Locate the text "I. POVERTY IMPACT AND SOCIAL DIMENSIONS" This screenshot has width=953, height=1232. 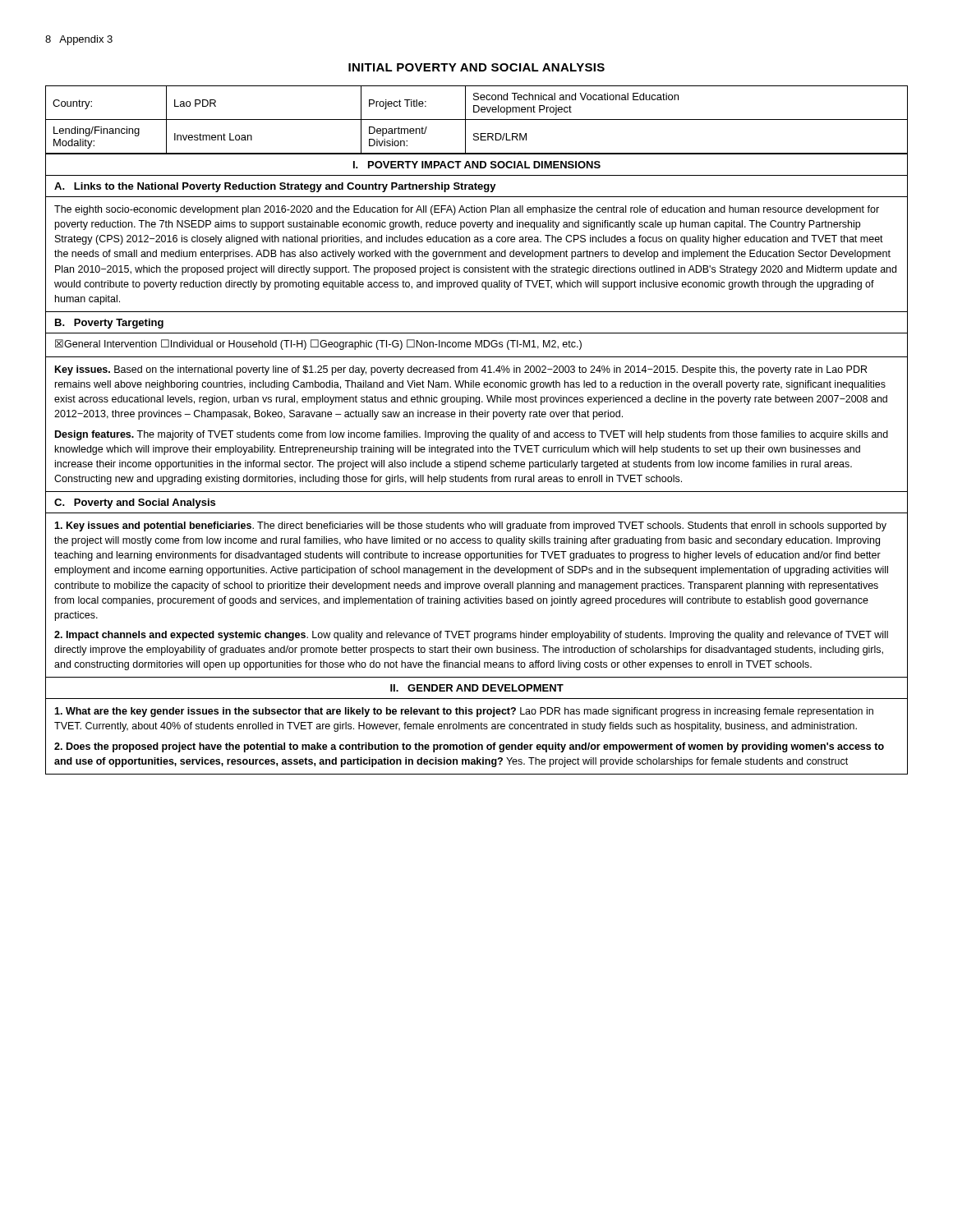click(476, 165)
